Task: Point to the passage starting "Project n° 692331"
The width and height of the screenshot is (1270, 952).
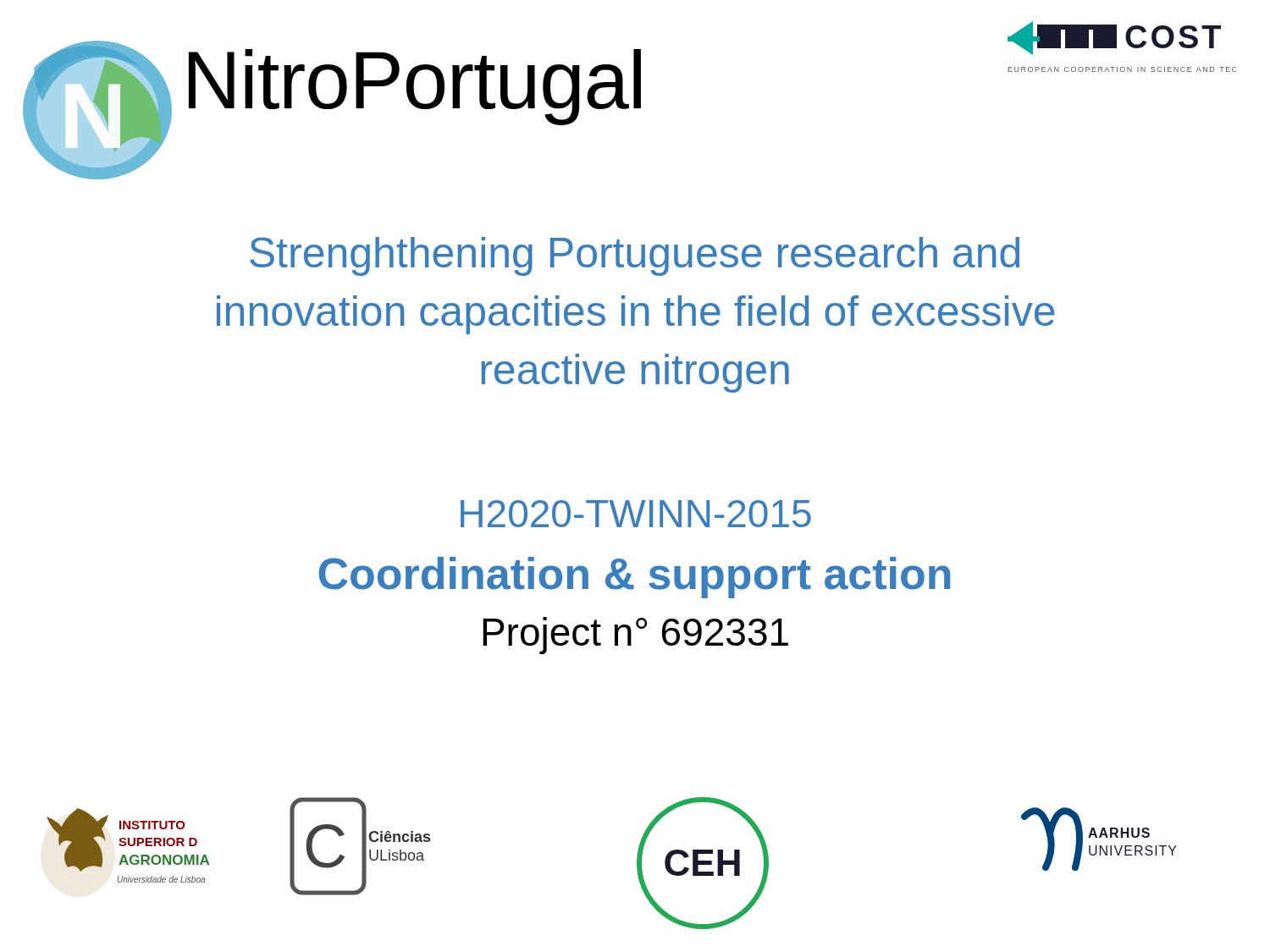Action: click(635, 632)
